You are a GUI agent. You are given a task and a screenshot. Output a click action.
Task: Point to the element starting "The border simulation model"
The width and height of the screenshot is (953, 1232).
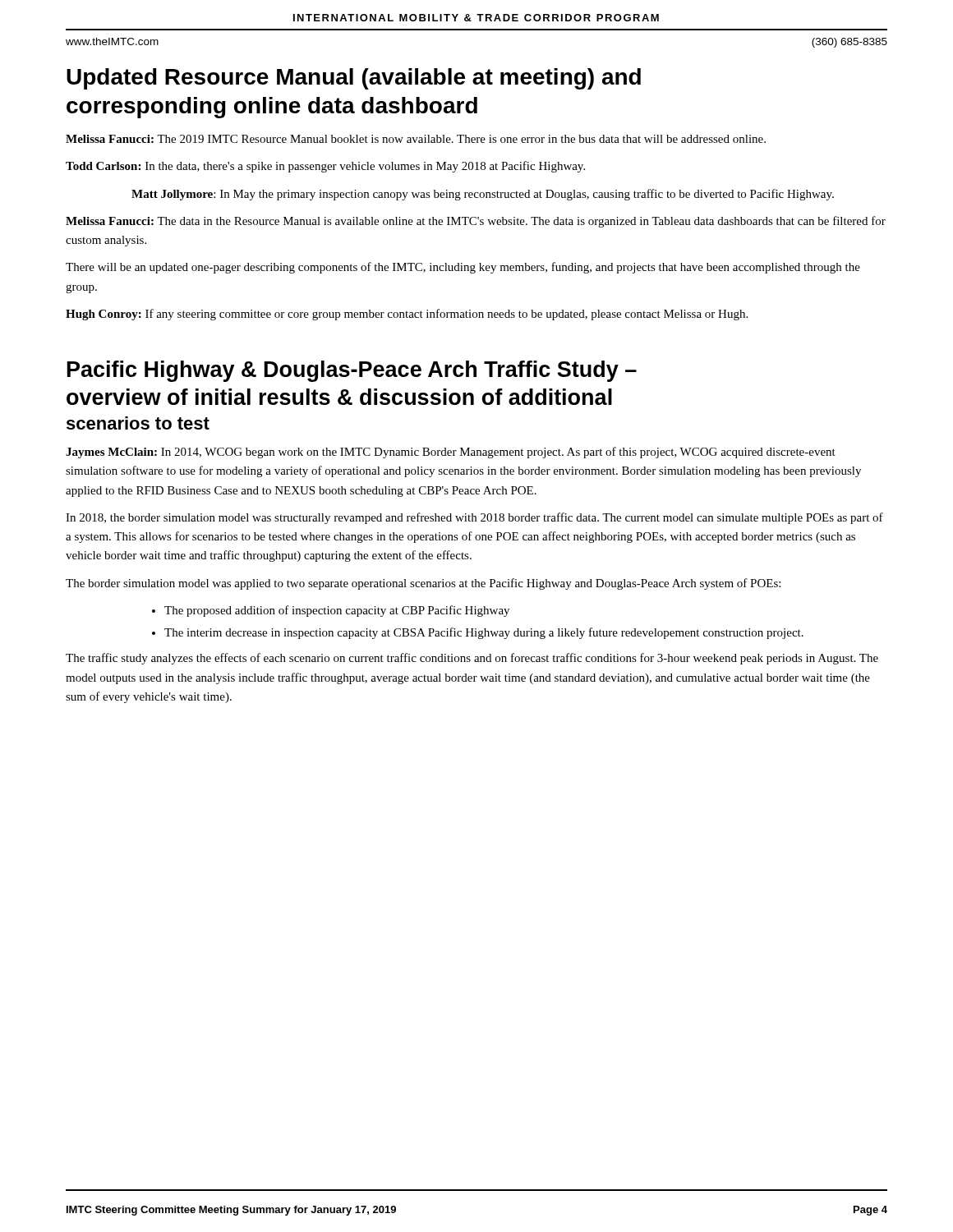point(424,583)
